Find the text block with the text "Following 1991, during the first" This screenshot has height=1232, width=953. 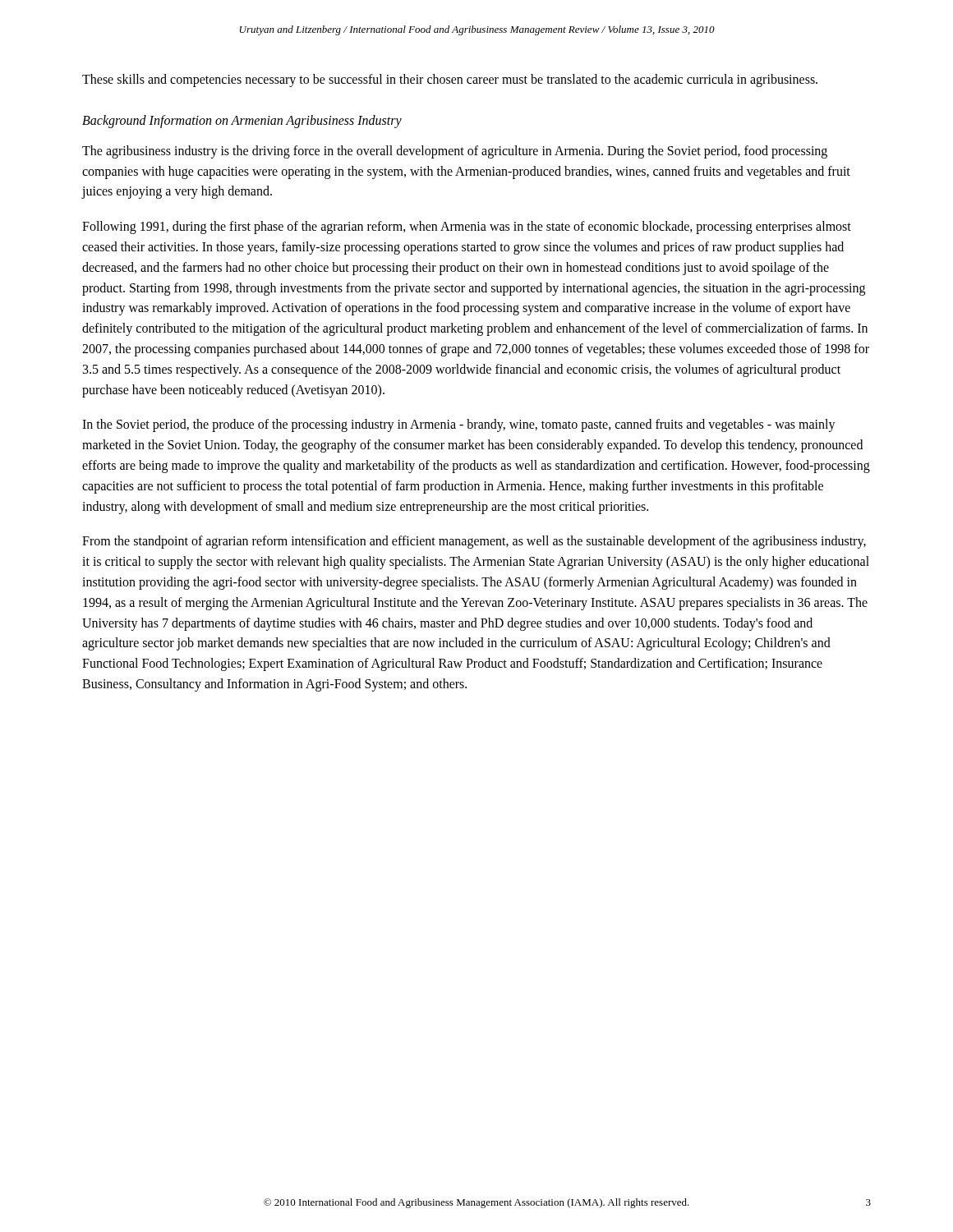(x=476, y=308)
